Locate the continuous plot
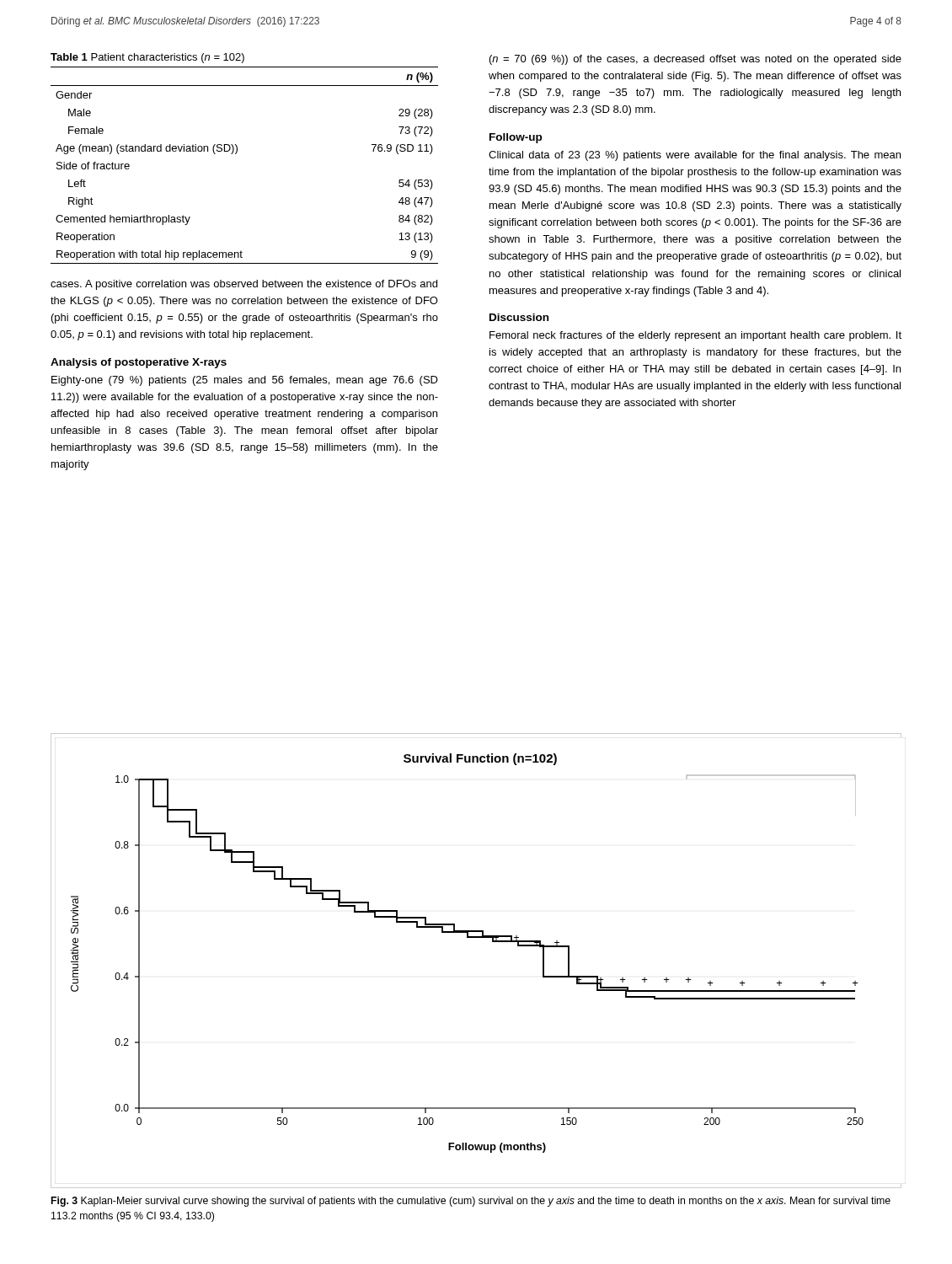The width and height of the screenshot is (952, 1264). [476, 961]
